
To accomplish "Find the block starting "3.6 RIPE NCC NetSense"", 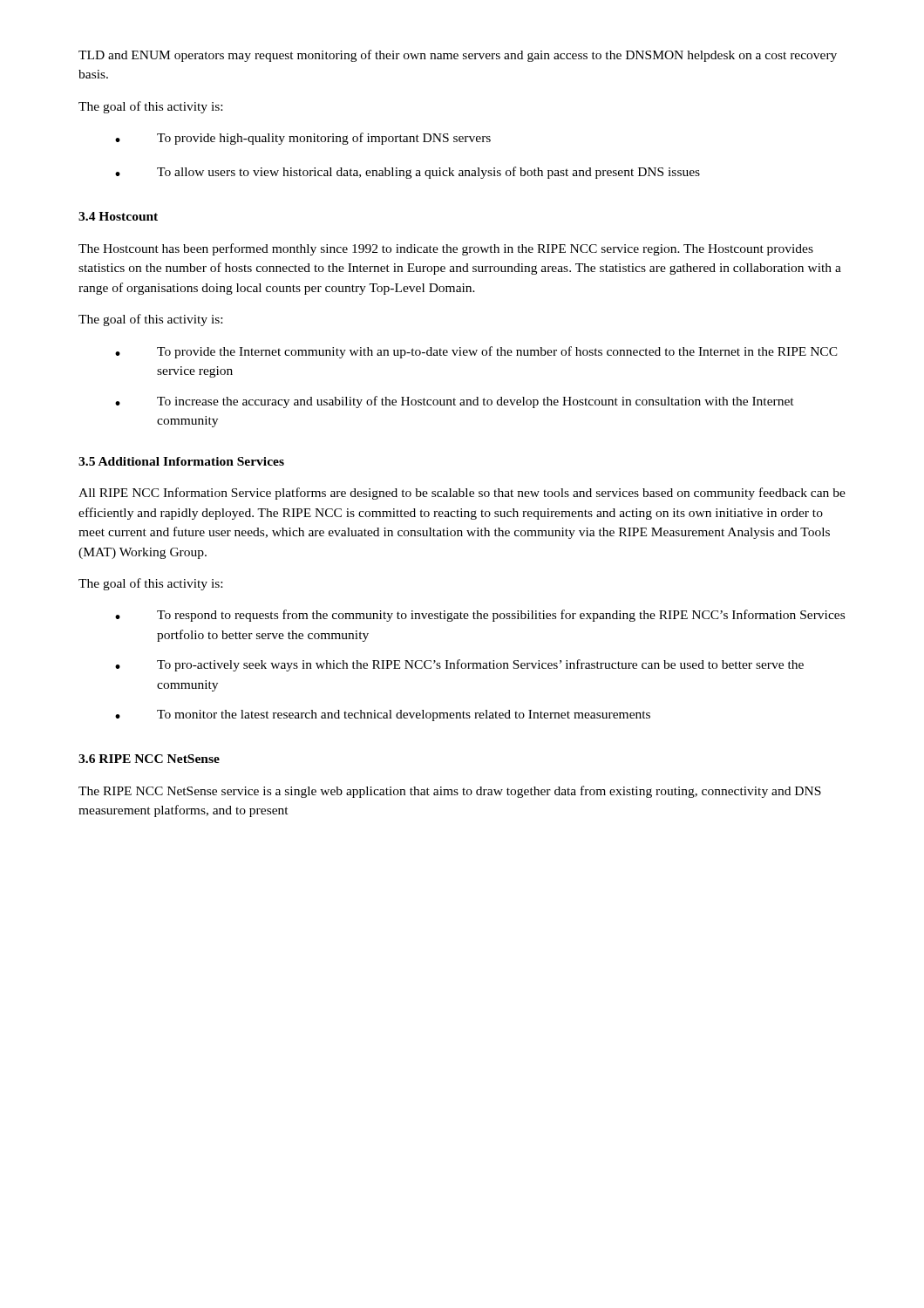I will (x=149, y=758).
